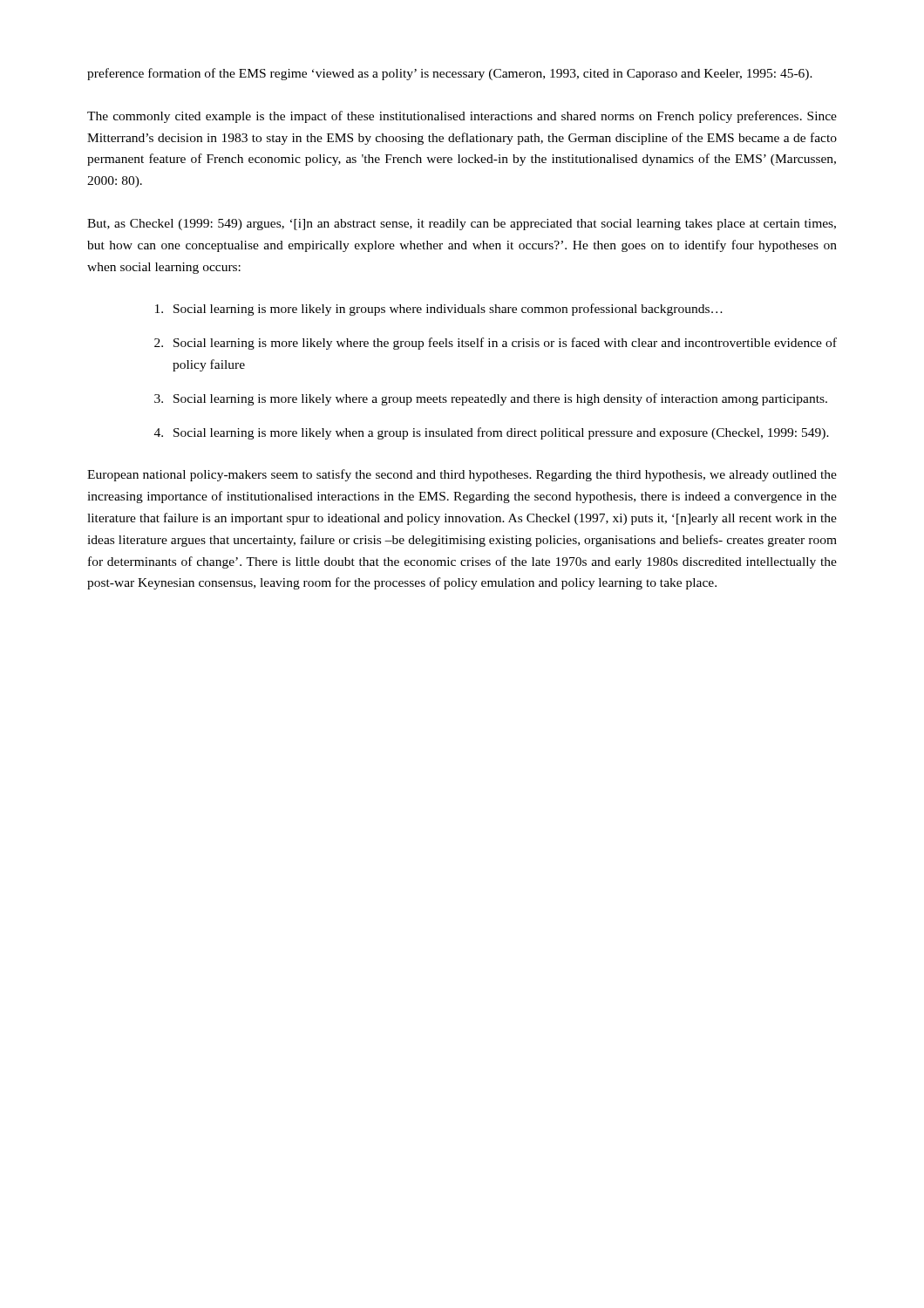Click the passage that begins "Social learning is"

(488, 309)
